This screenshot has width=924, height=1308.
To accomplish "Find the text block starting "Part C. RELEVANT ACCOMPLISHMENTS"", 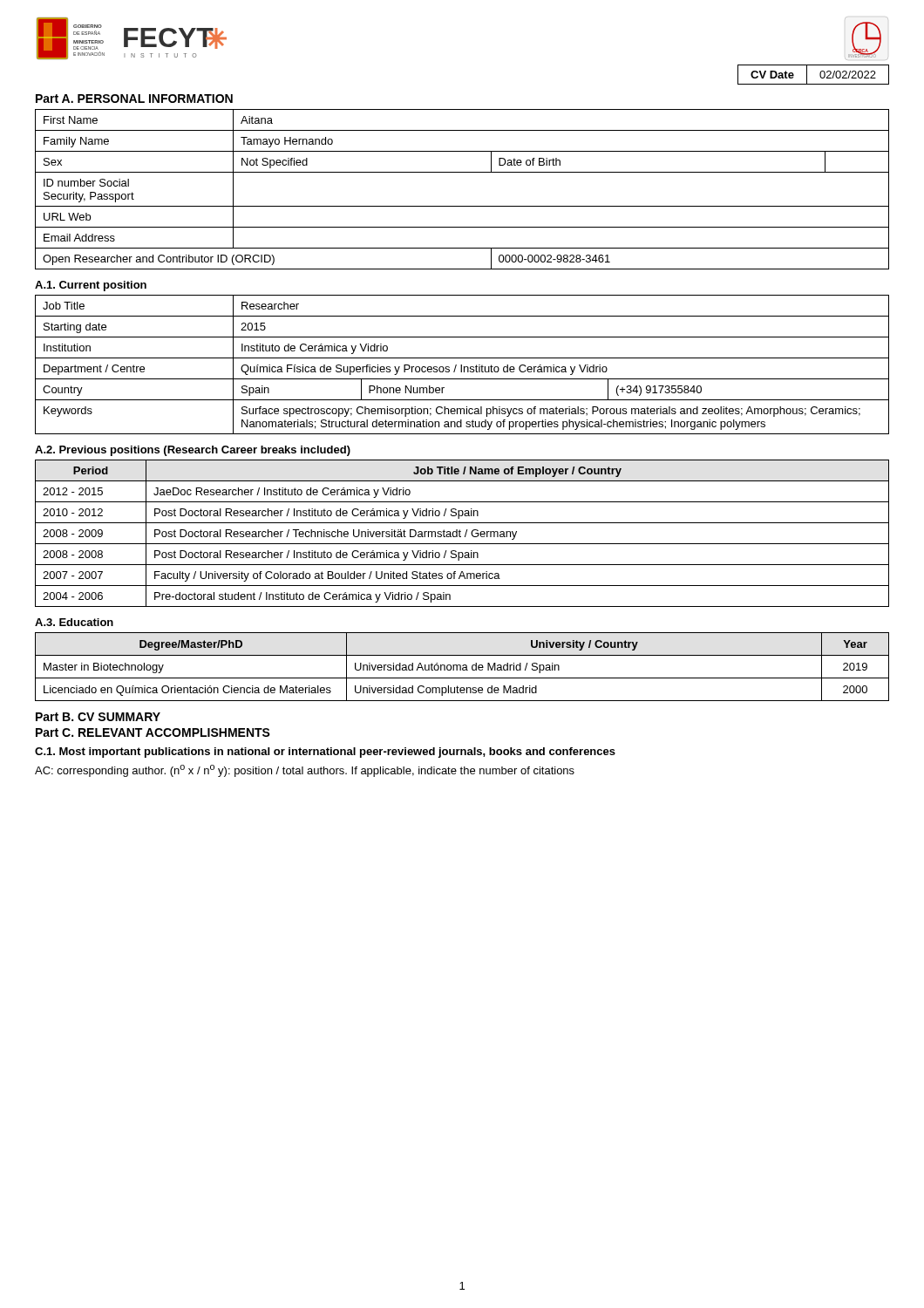I will (153, 732).
